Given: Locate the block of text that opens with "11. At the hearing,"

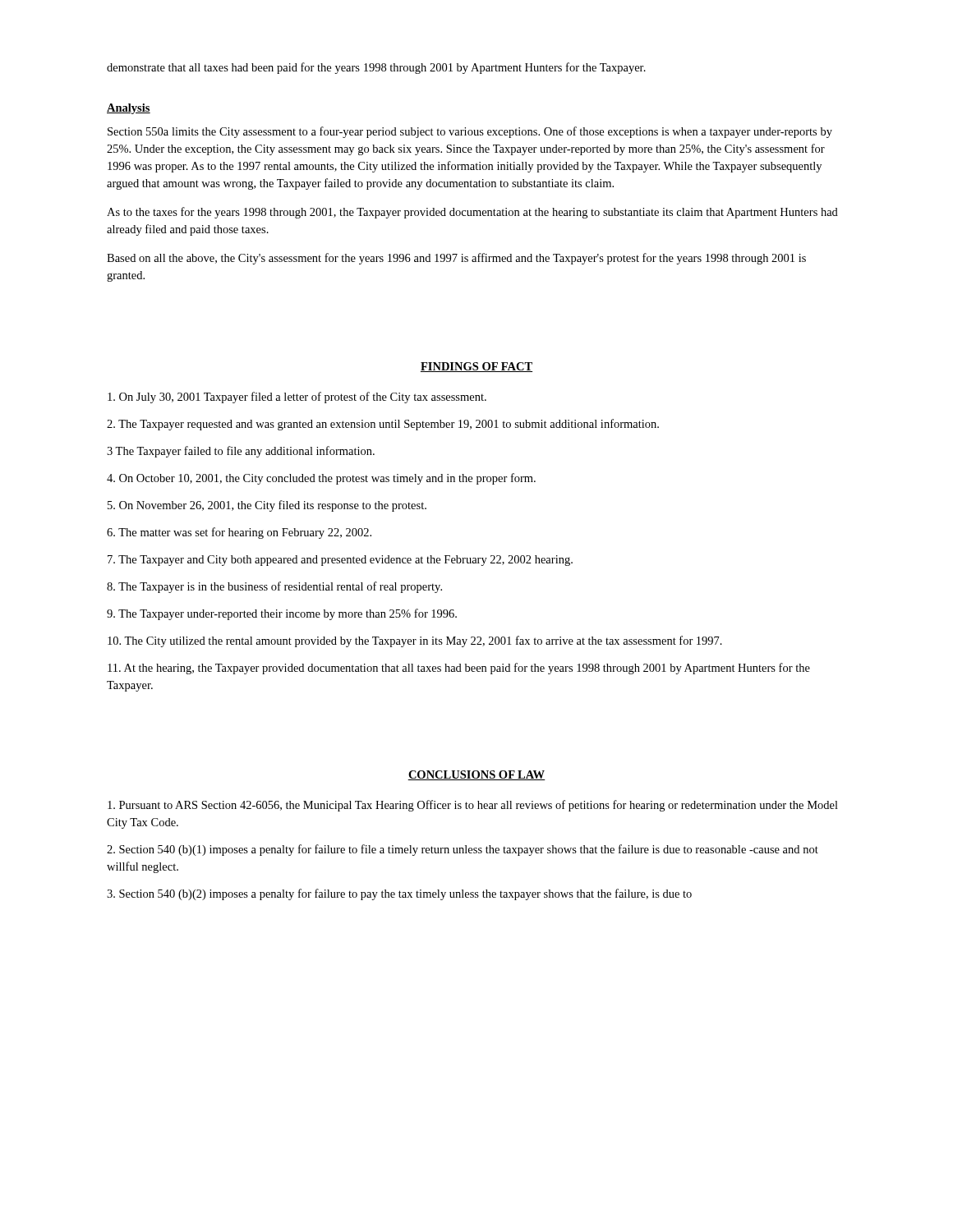Looking at the screenshot, I should point(458,677).
